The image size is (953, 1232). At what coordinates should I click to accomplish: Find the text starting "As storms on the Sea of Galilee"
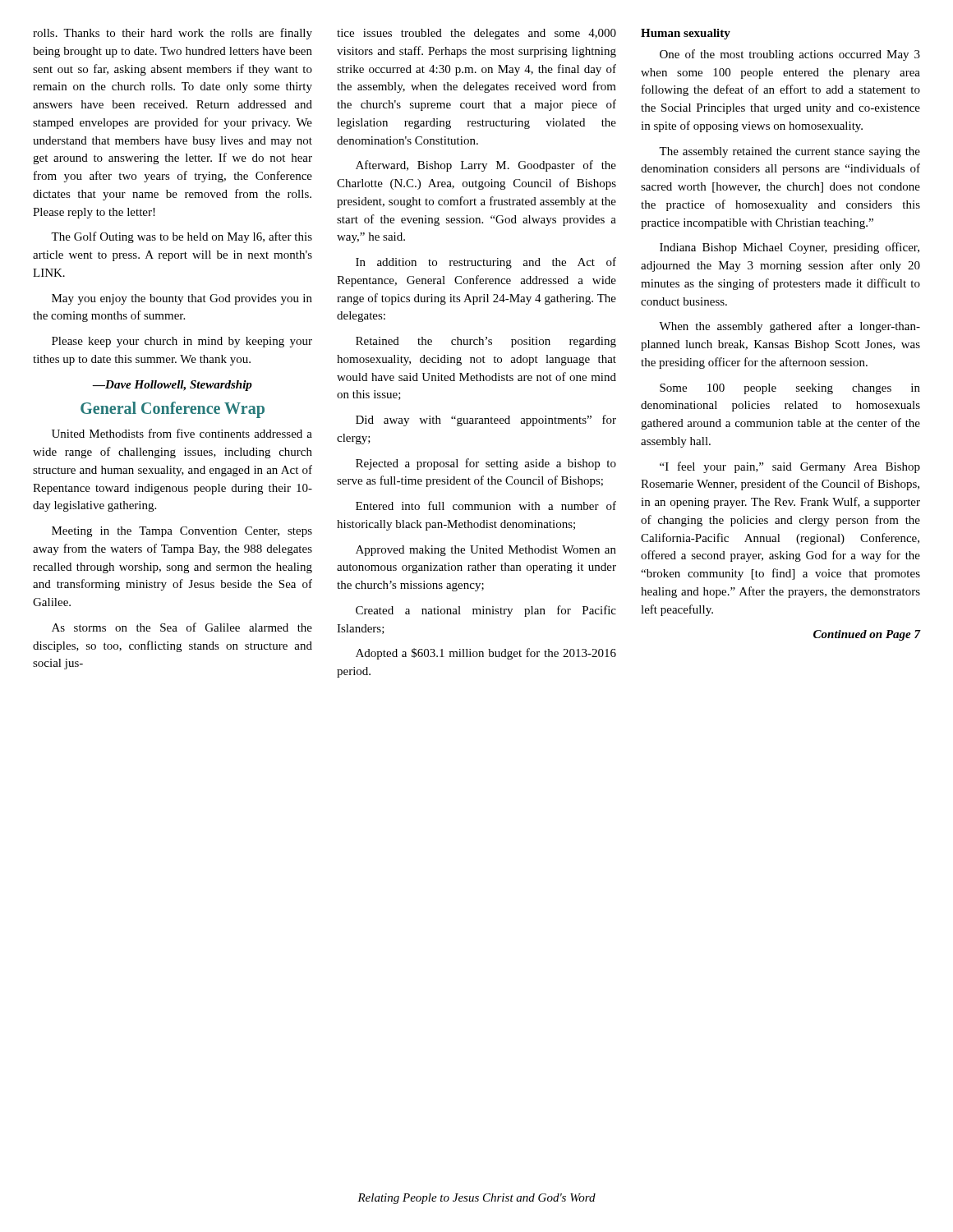pyautogui.click(x=173, y=646)
